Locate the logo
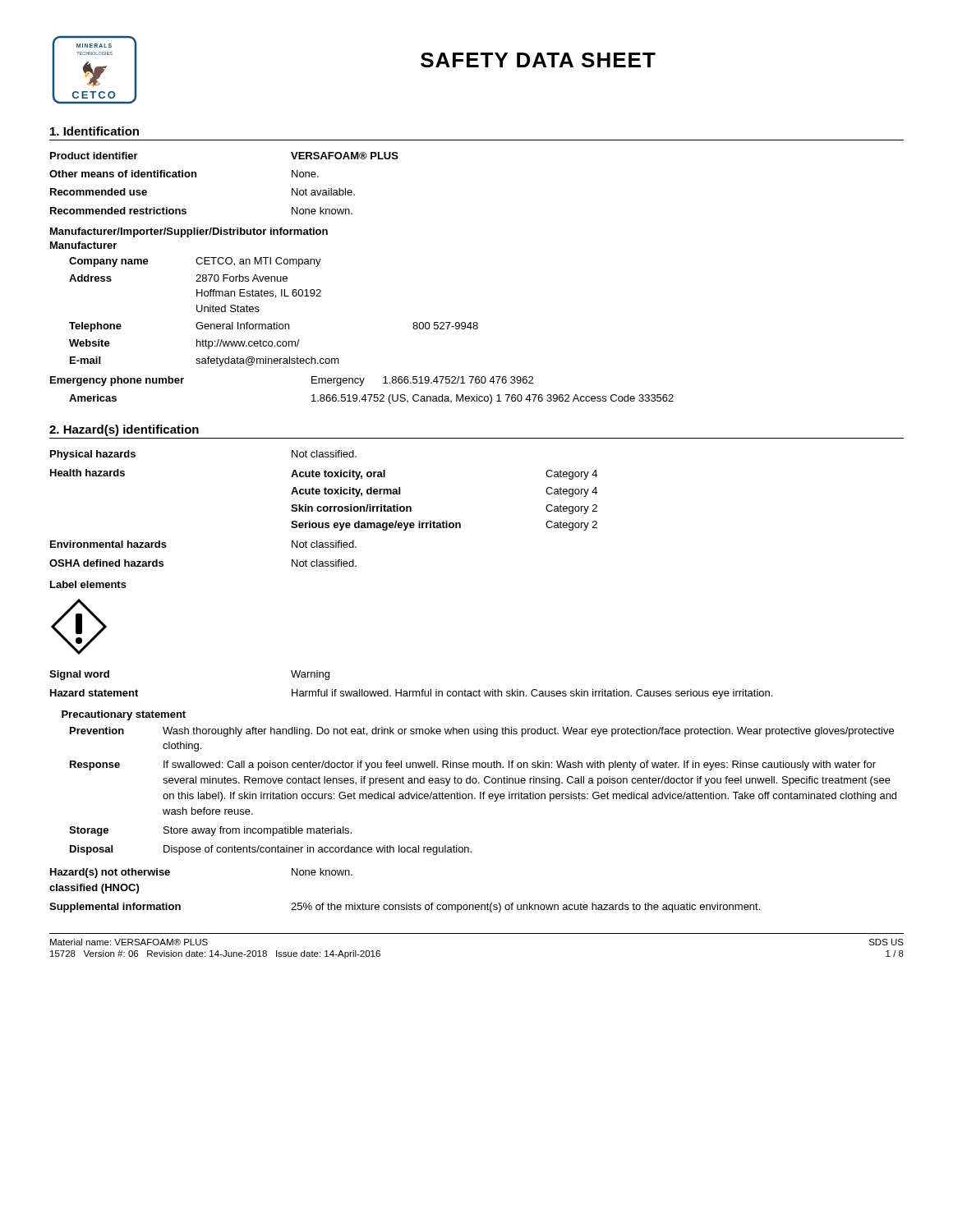 pyautogui.click(x=99, y=71)
